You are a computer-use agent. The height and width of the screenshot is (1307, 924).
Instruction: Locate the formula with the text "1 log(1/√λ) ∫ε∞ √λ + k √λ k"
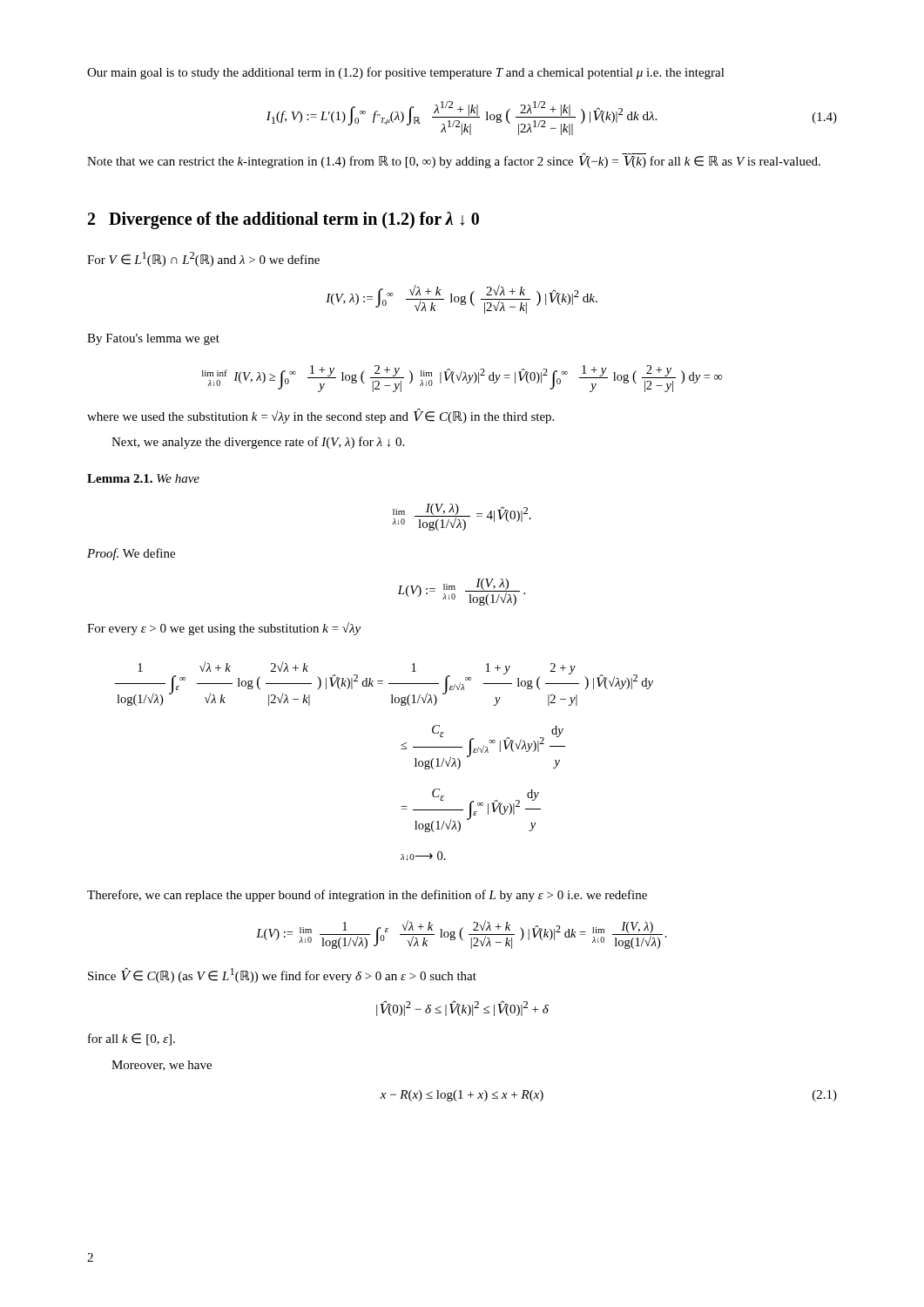(383, 762)
